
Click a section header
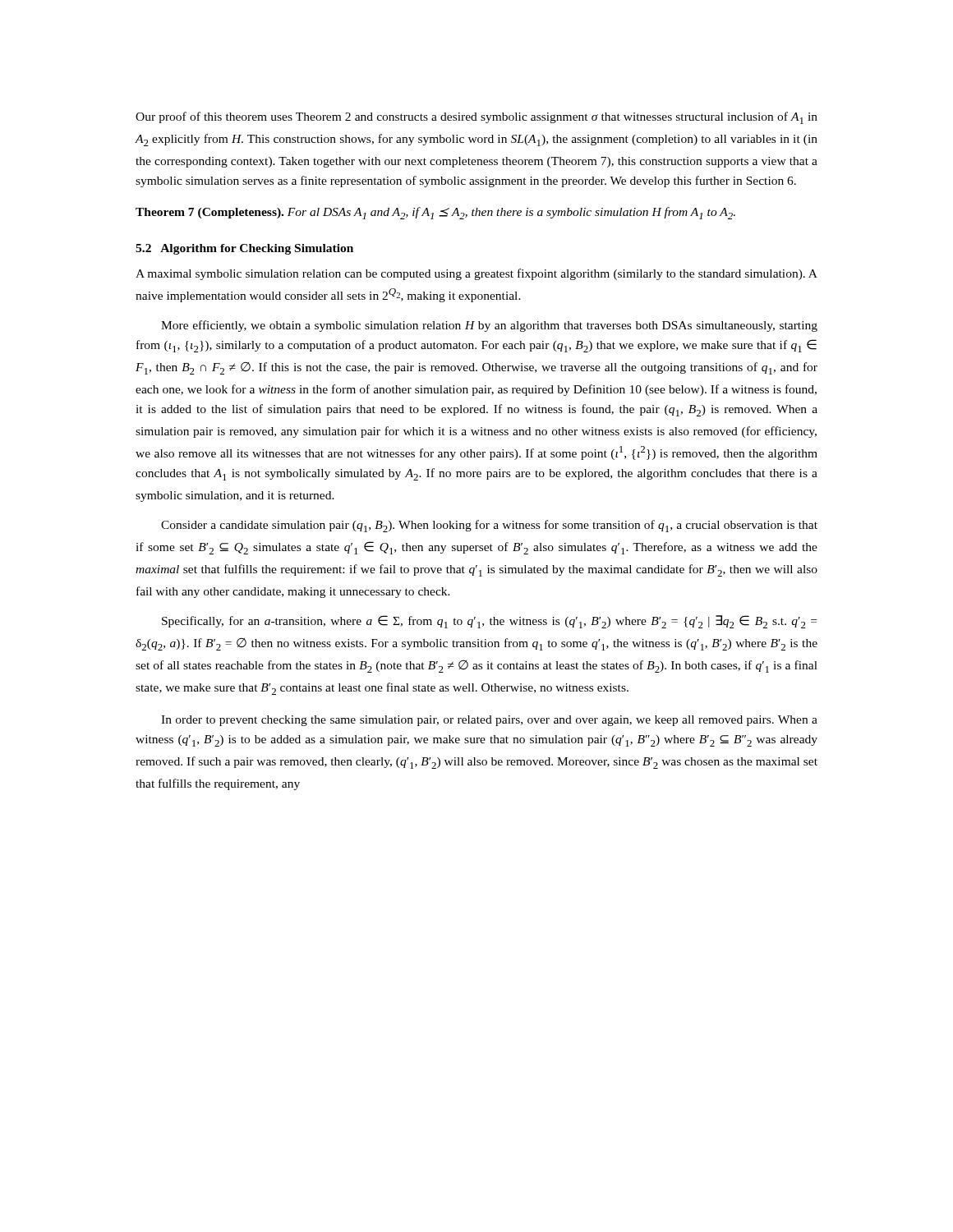coord(245,248)
